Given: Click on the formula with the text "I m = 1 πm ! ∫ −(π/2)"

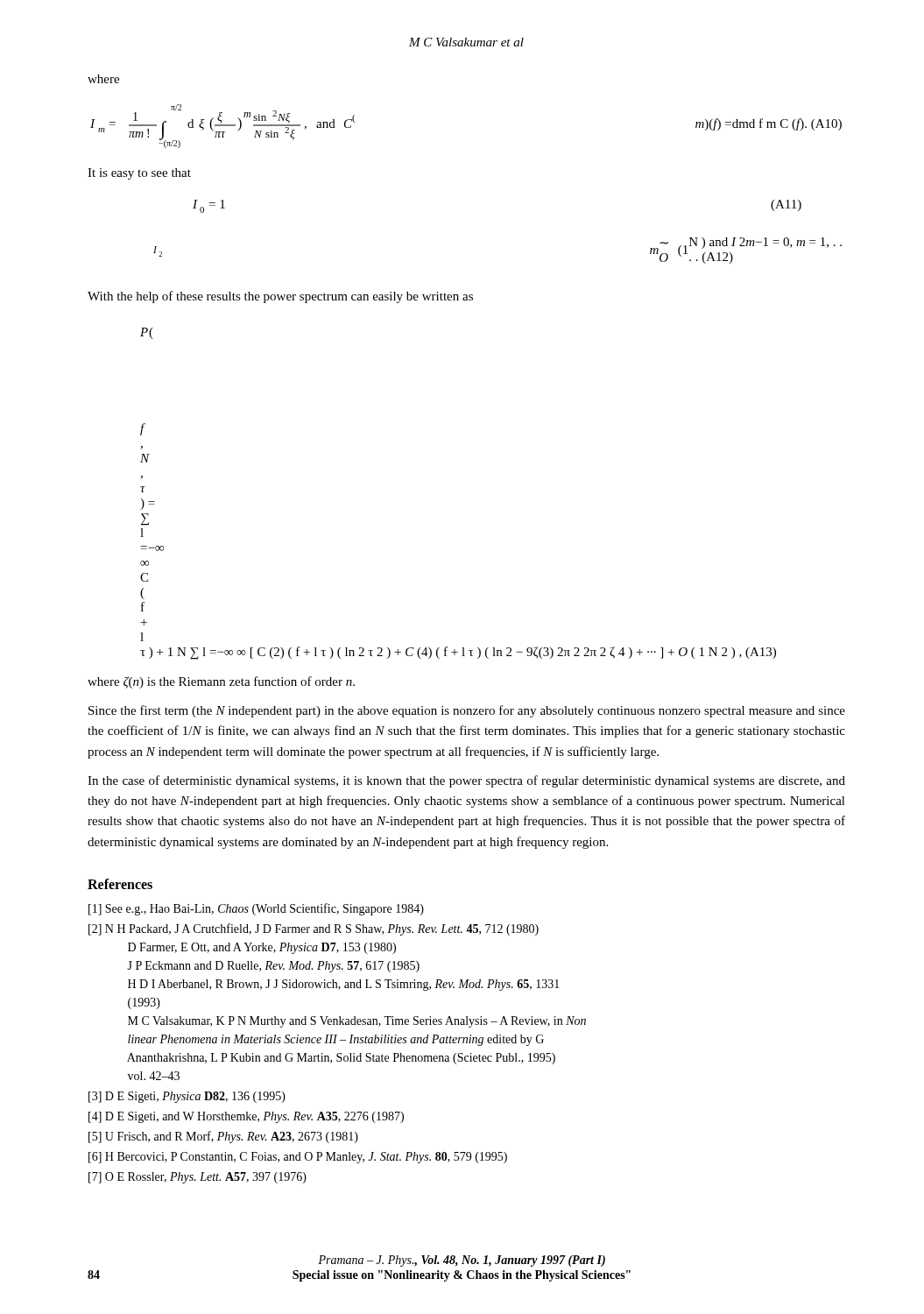Looking at the screenshot, I should [x=225, y=126].
